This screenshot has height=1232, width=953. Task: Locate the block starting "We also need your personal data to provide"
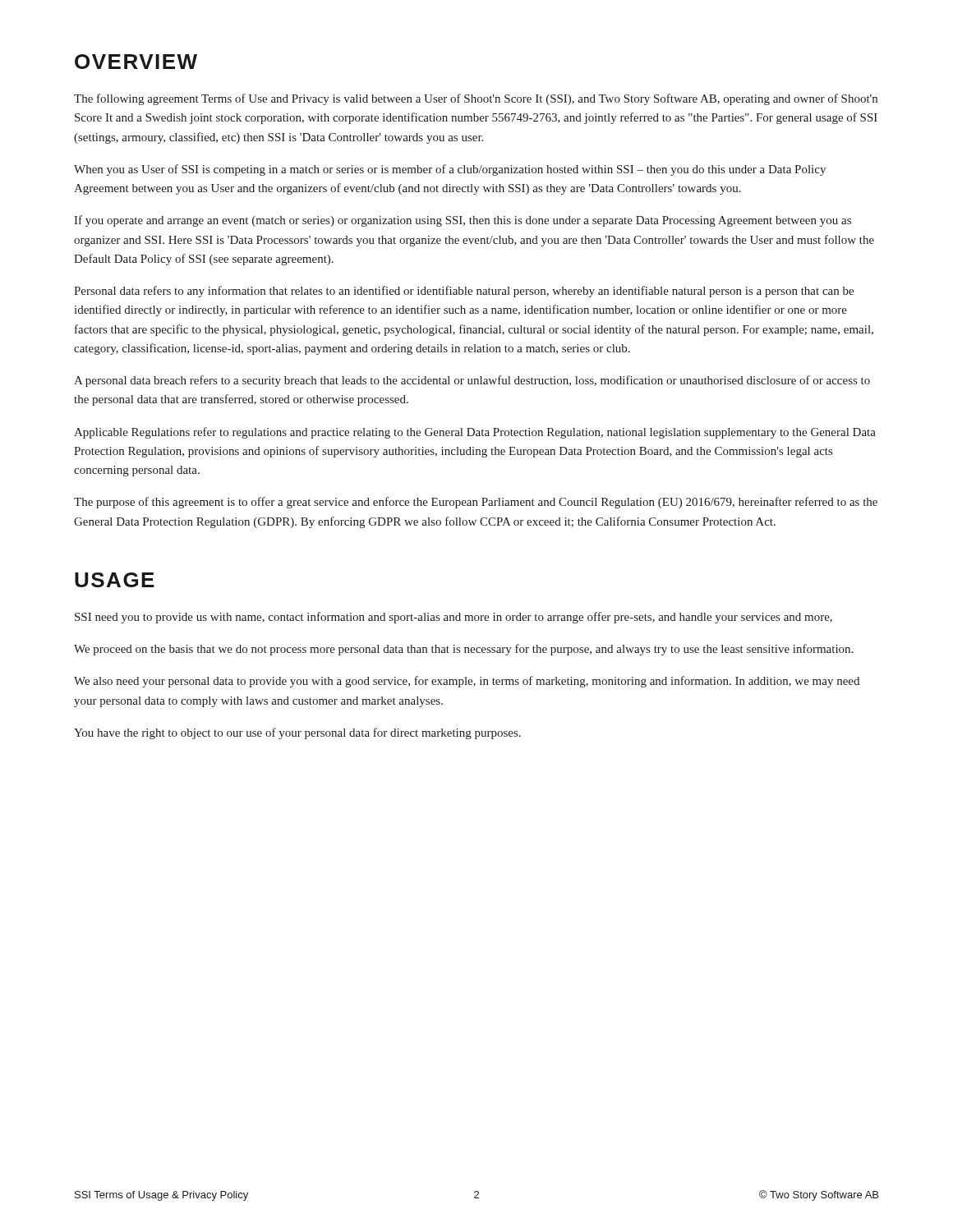click(x=467, y=691)
